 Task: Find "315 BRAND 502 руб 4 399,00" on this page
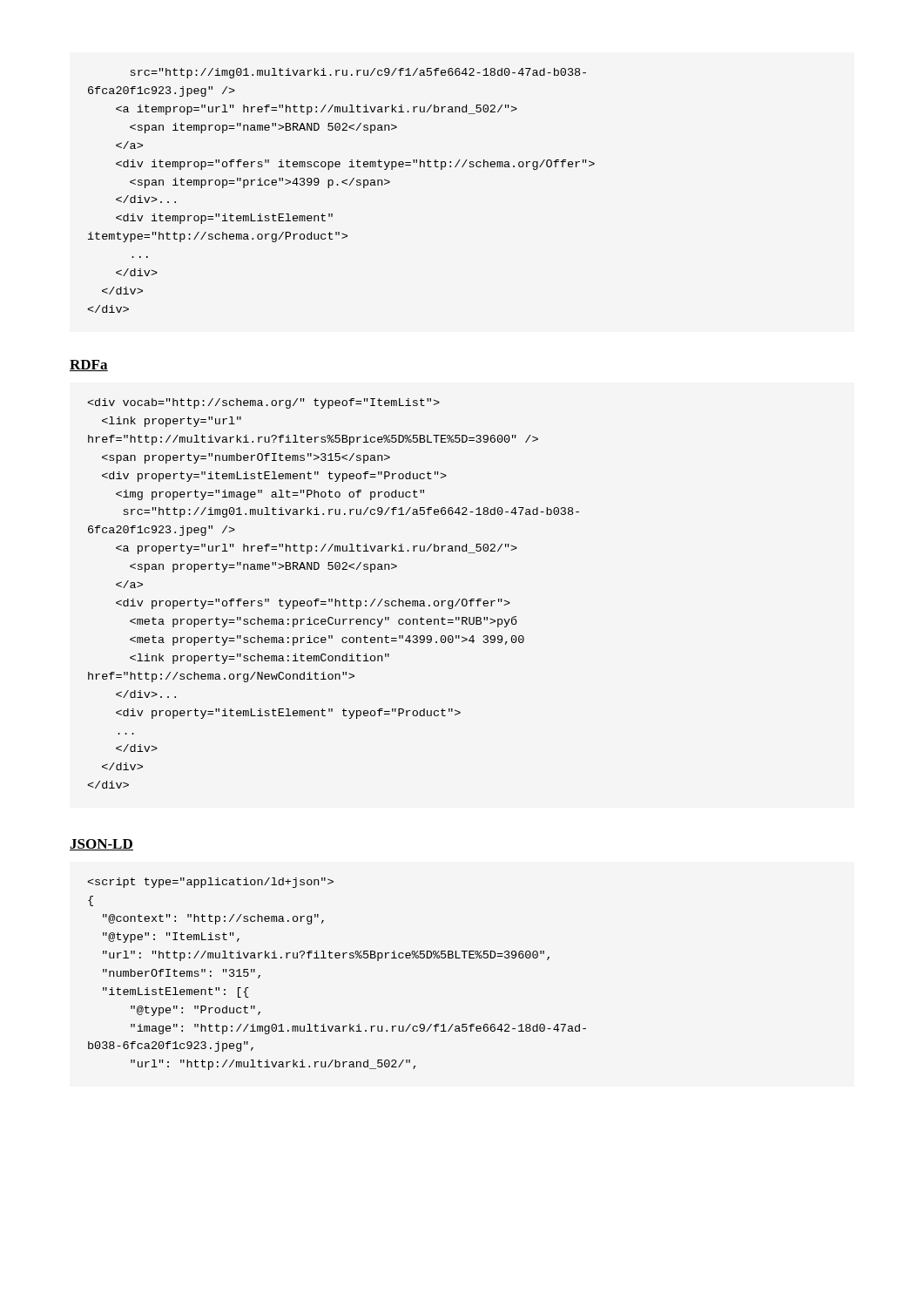(462, 595)
